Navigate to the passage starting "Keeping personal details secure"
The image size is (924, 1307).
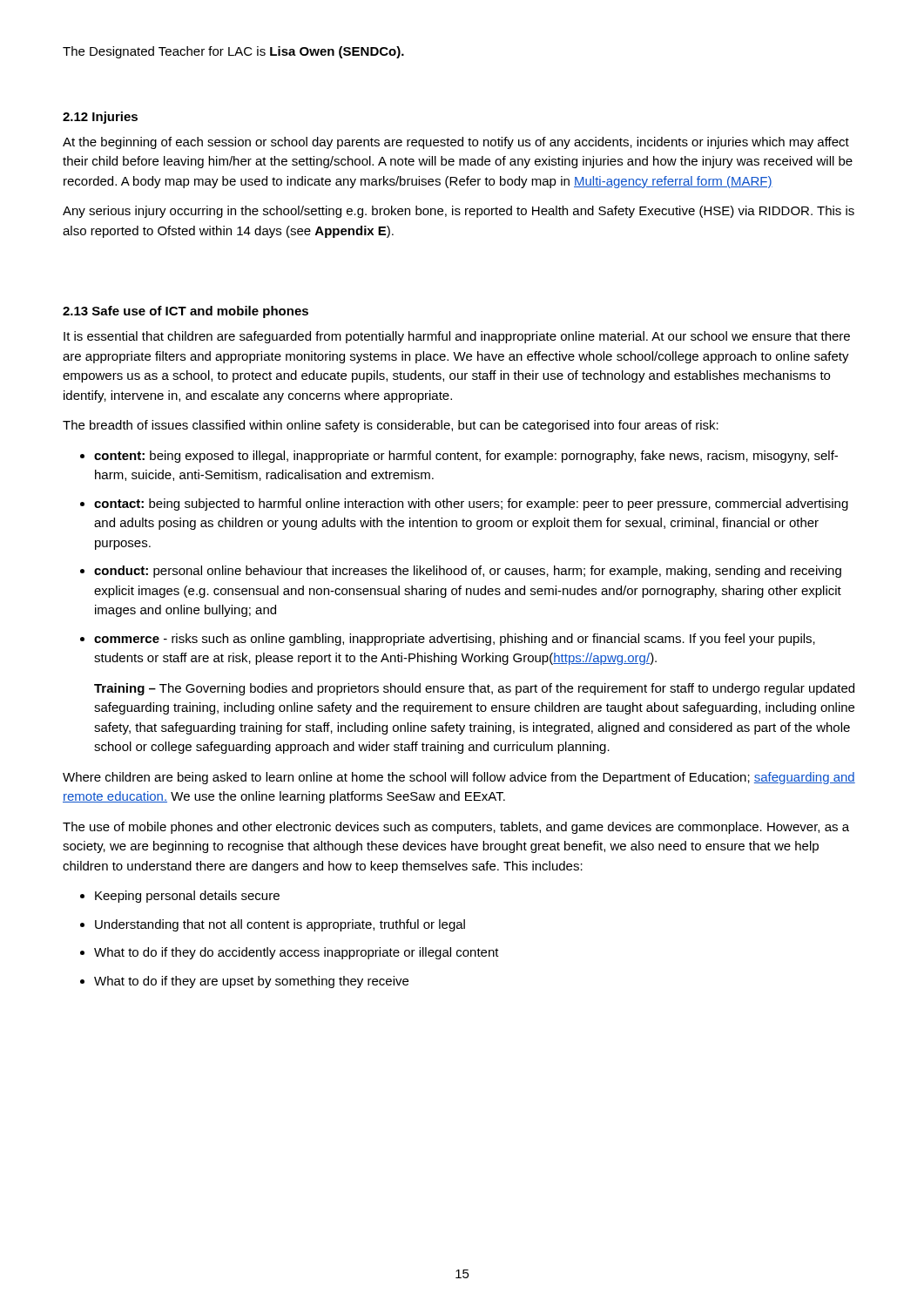point(187,895)
